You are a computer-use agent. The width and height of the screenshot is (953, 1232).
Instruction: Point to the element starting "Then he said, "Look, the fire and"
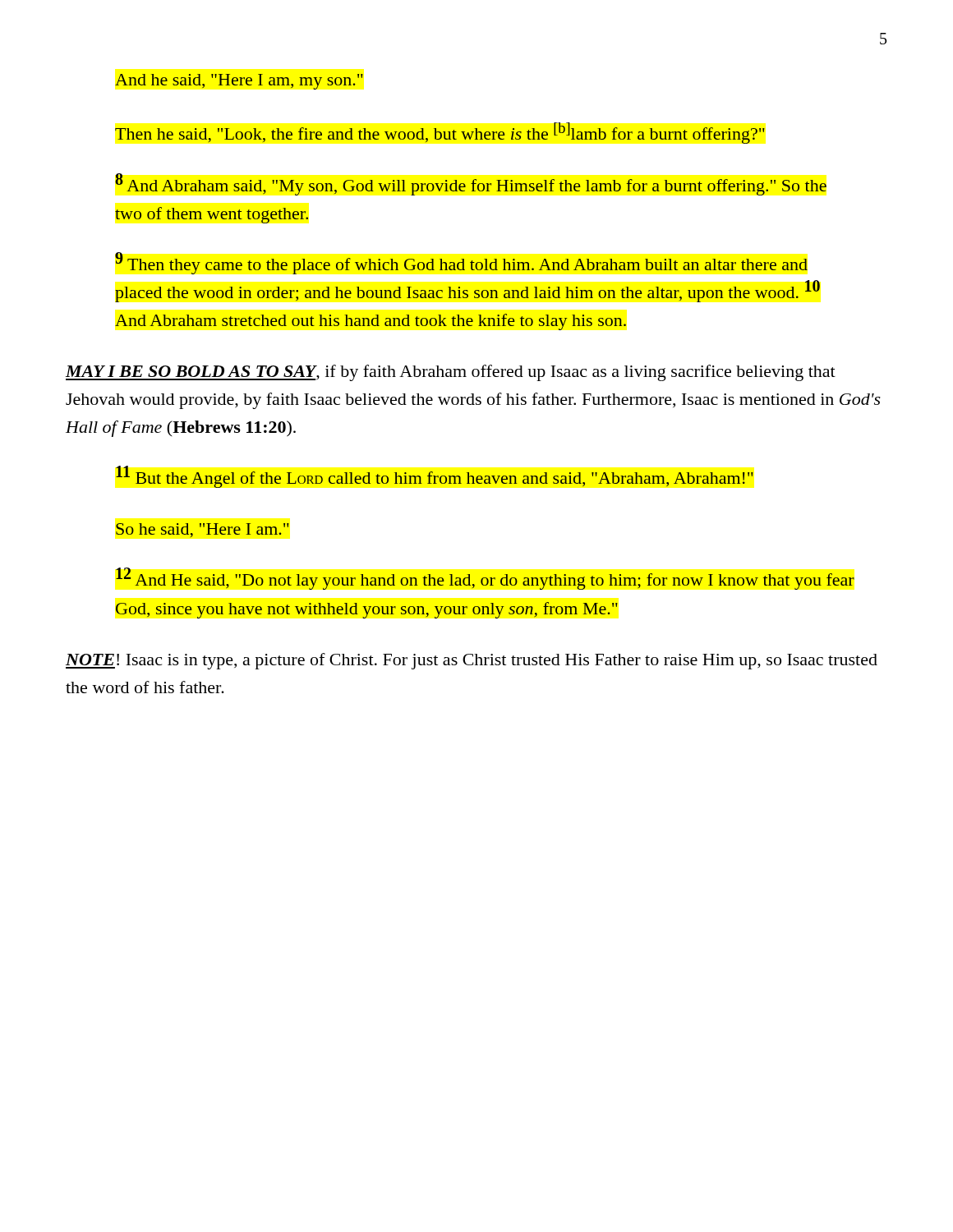coord(440,132)
